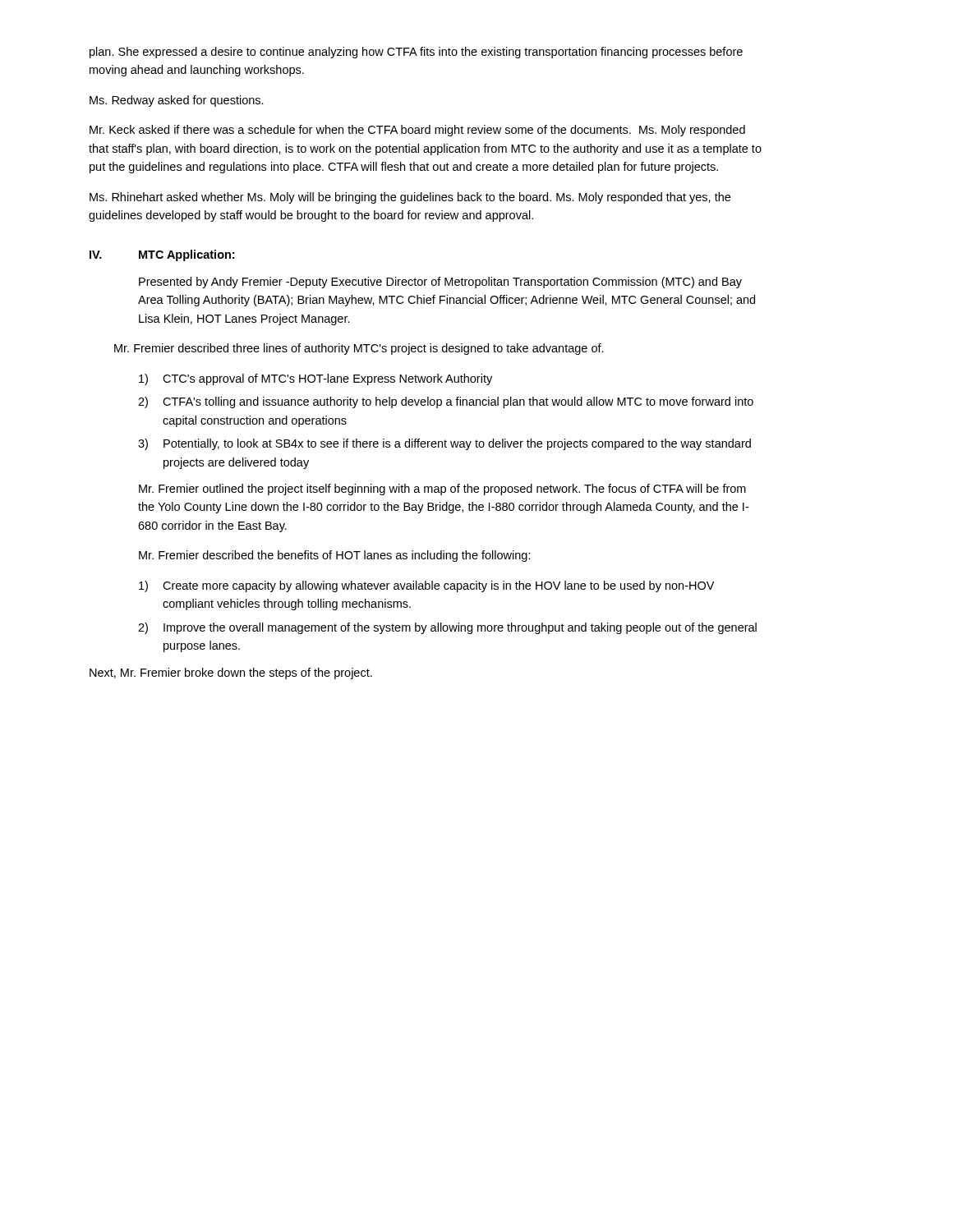Click the passage that begins "Ms. Redway asked for"
The width and height of the screenshot is (953, 1232).
click(176, 100)
